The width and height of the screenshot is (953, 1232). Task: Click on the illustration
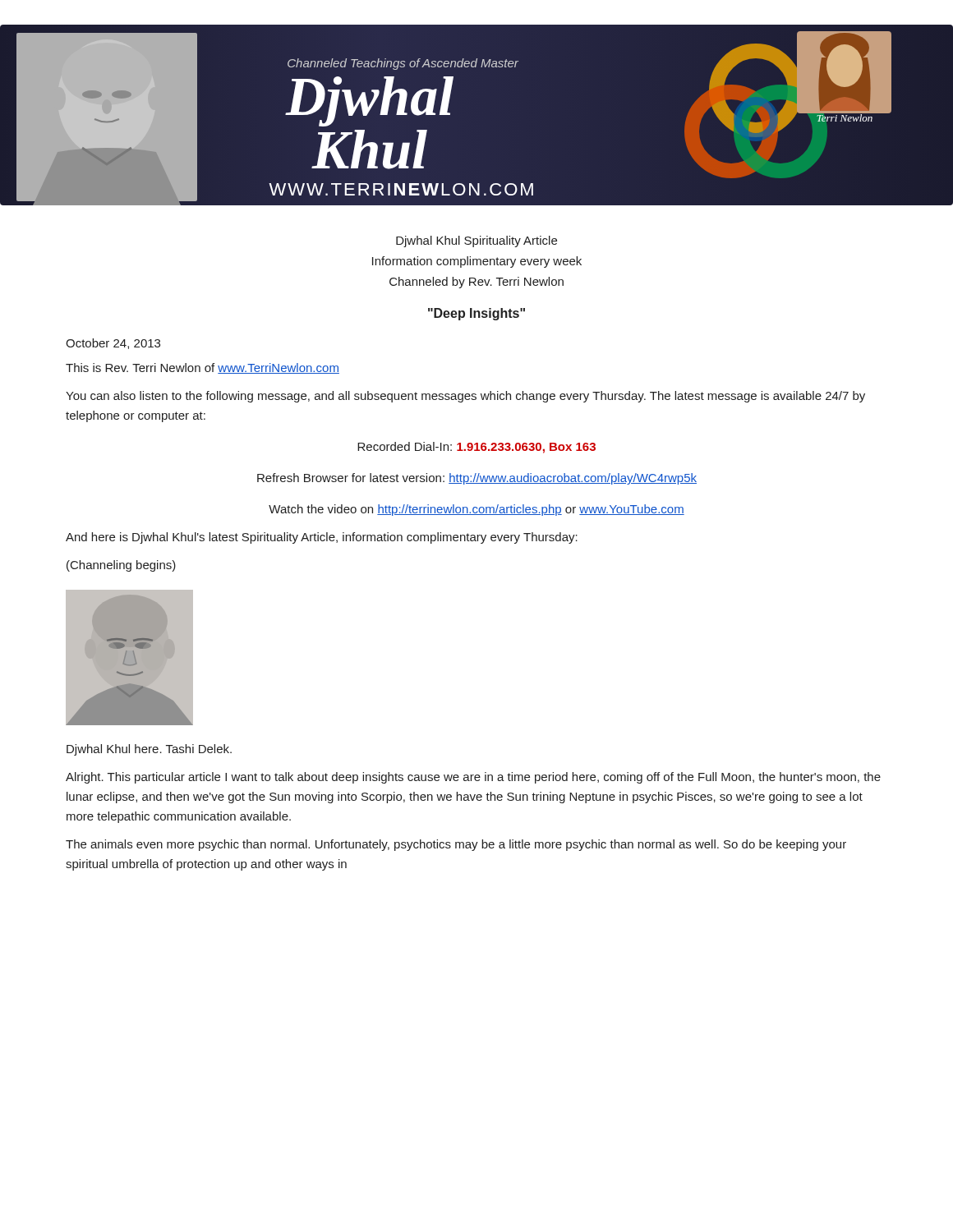476,116
